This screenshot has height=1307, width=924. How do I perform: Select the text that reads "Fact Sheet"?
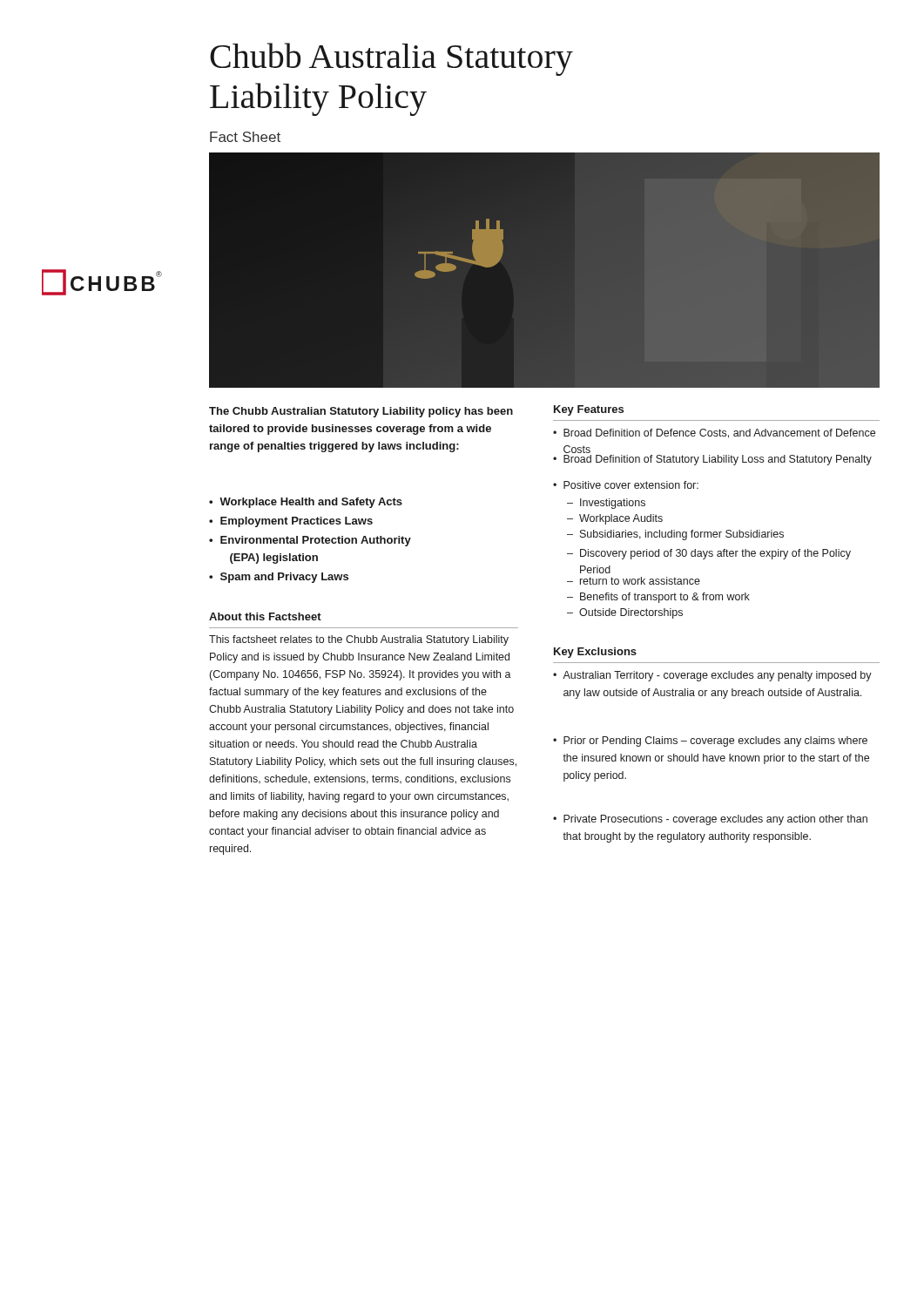coord(245,137)
